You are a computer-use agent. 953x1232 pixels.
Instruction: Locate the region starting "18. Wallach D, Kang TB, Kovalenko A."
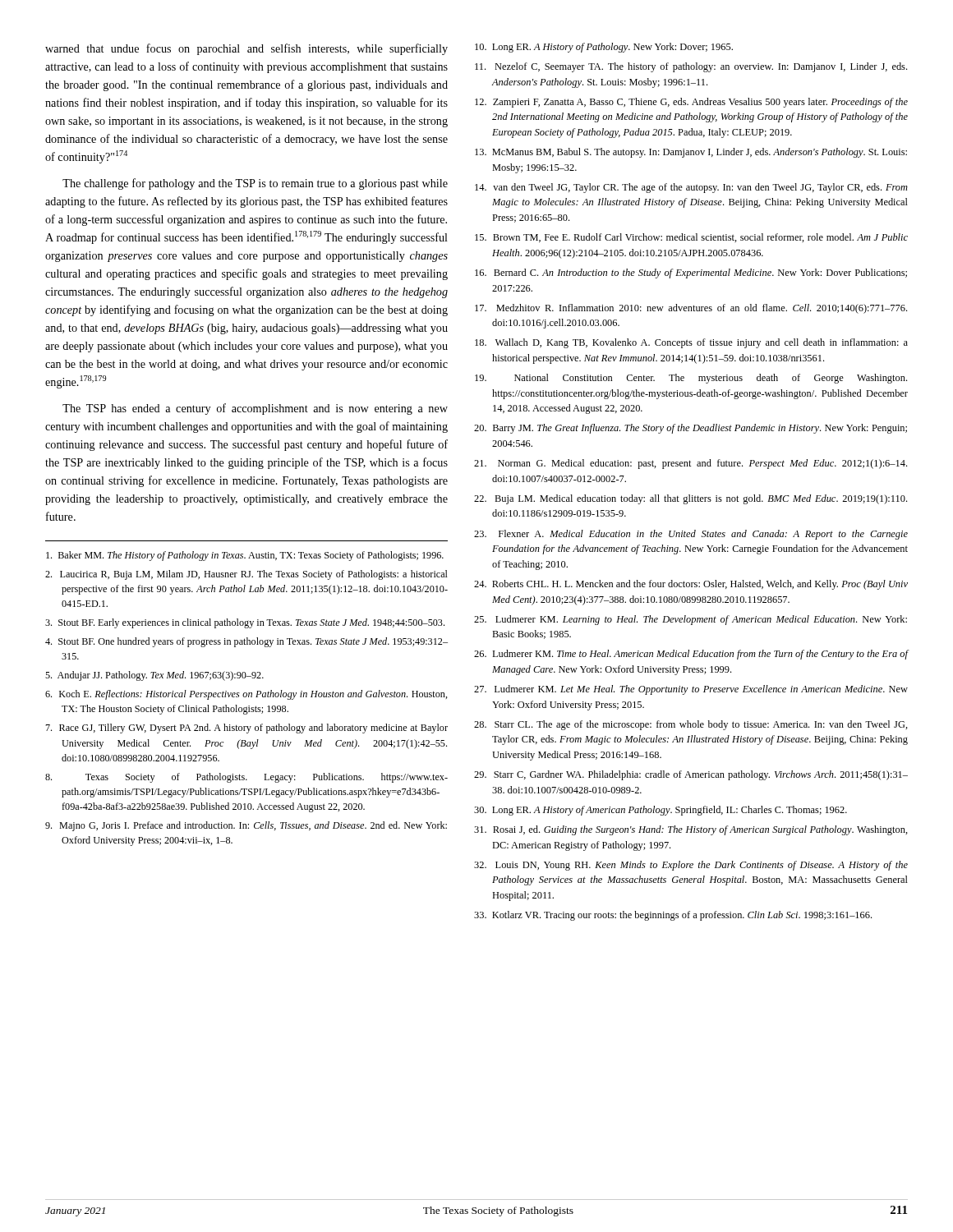click(x=691, y=350)
